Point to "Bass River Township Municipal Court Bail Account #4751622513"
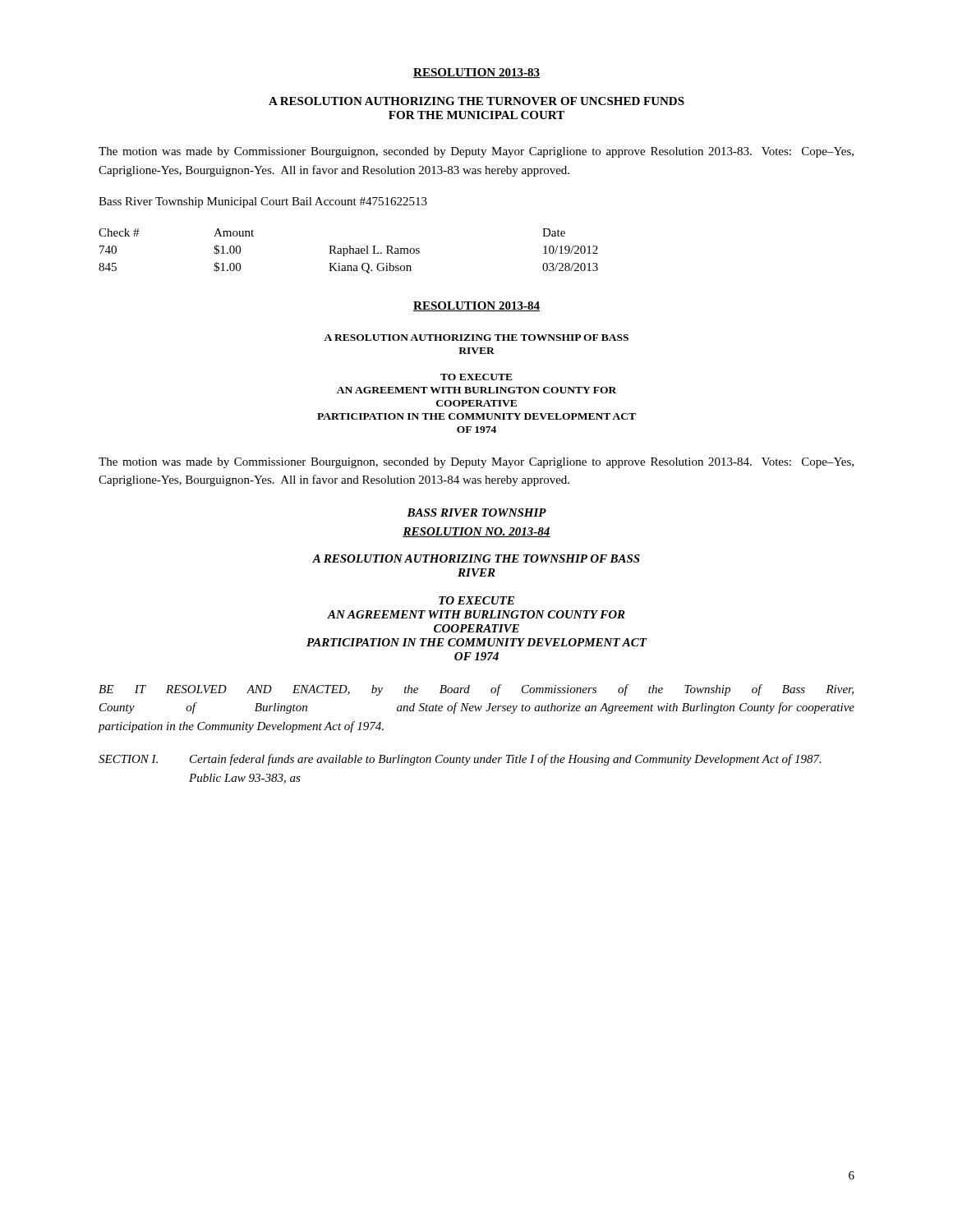 coord(263,201)
